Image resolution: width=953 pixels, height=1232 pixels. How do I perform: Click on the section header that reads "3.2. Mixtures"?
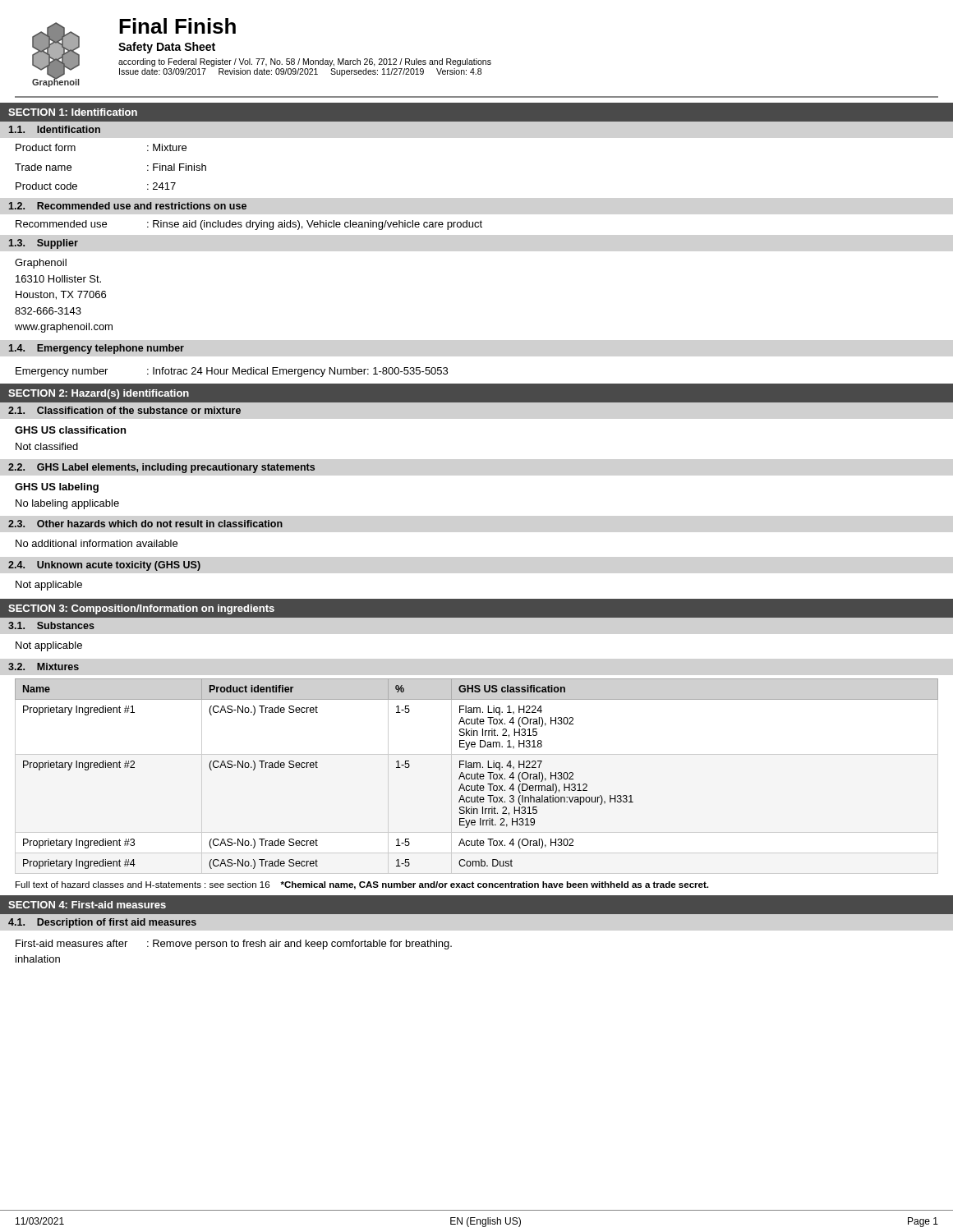point(44,667)
